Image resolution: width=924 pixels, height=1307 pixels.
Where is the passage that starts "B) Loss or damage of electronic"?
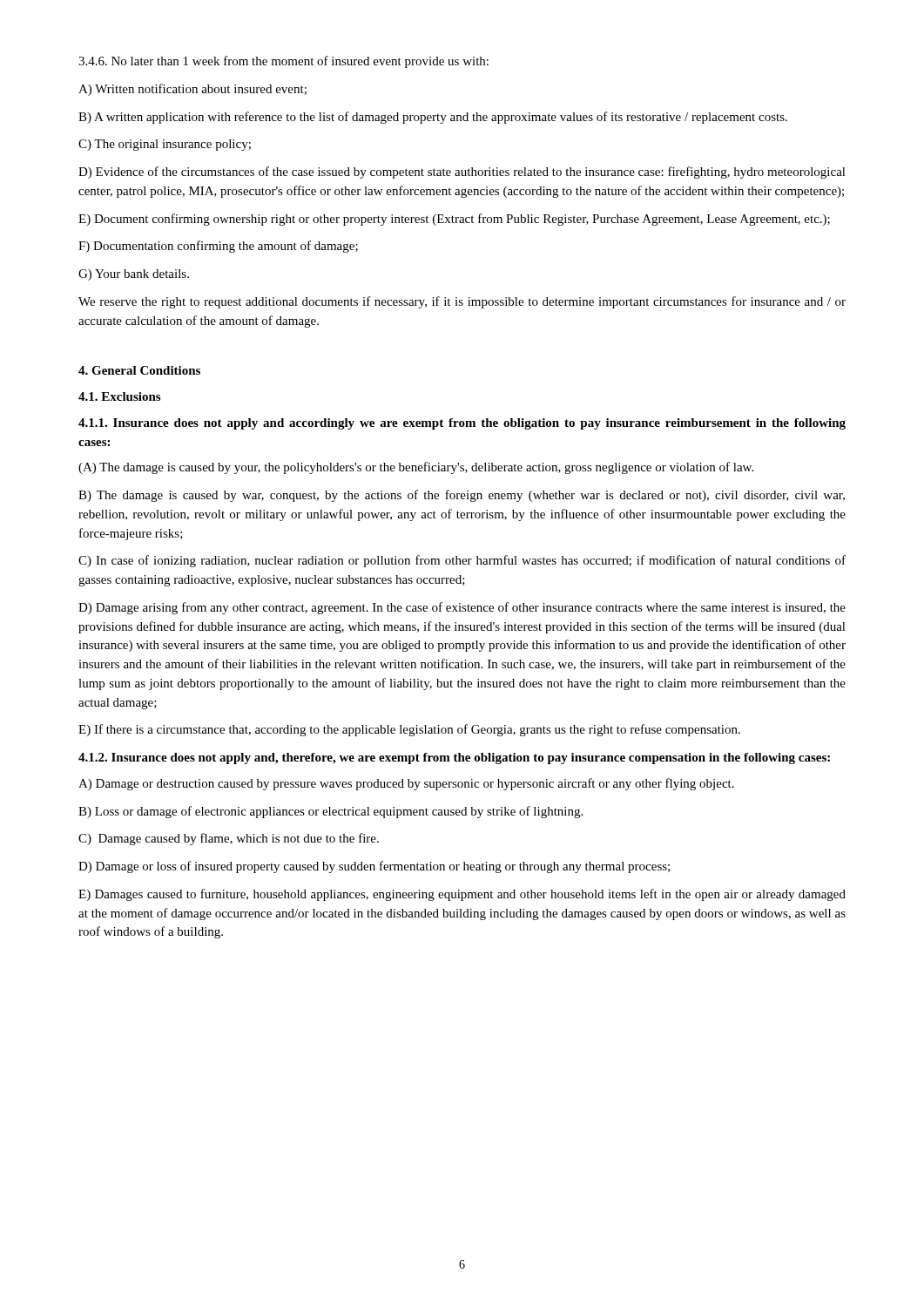pyautogui.click(x=462, y=812)
